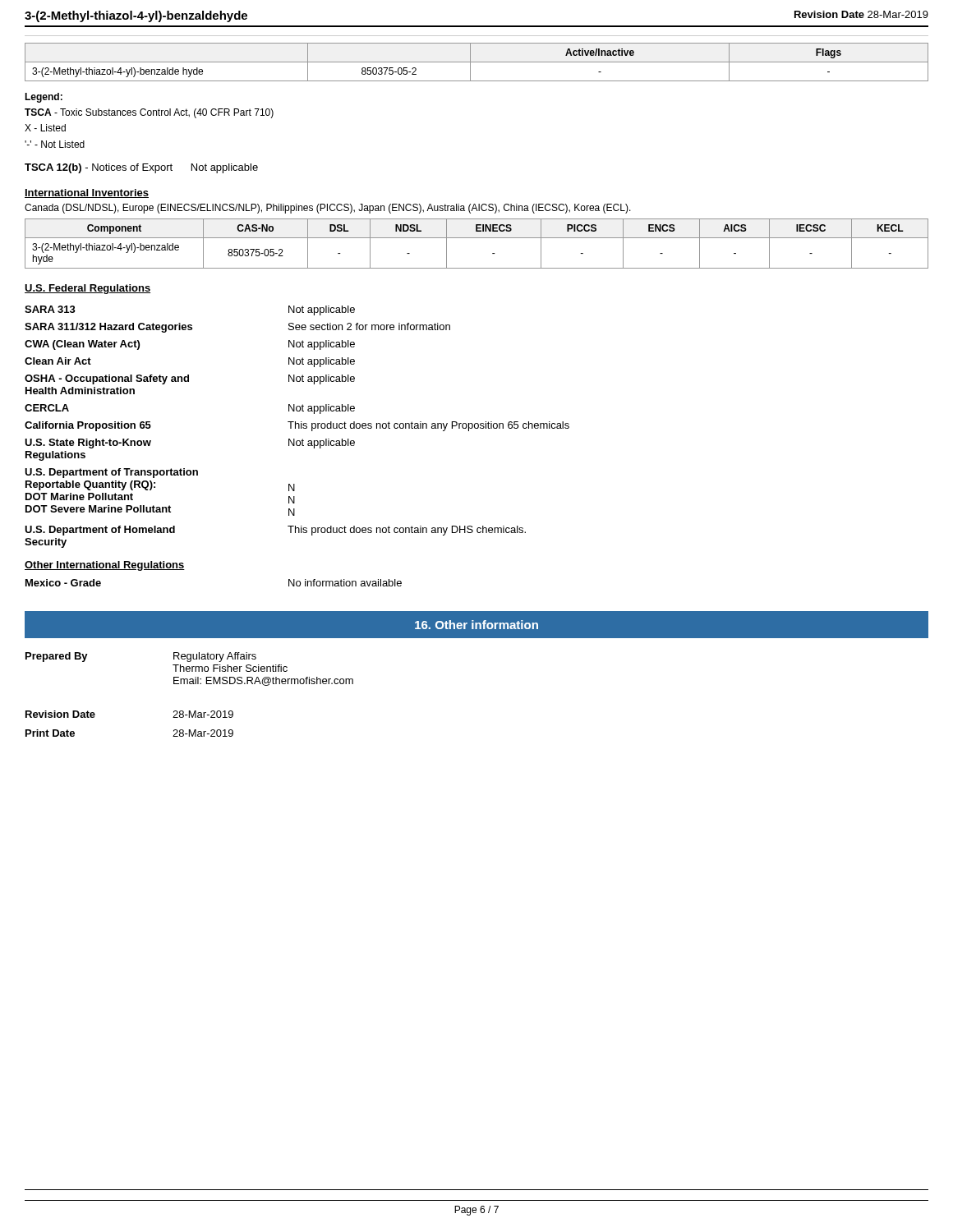Locate the passage starting "U.S. Federal Regulations"

(88, 288)
